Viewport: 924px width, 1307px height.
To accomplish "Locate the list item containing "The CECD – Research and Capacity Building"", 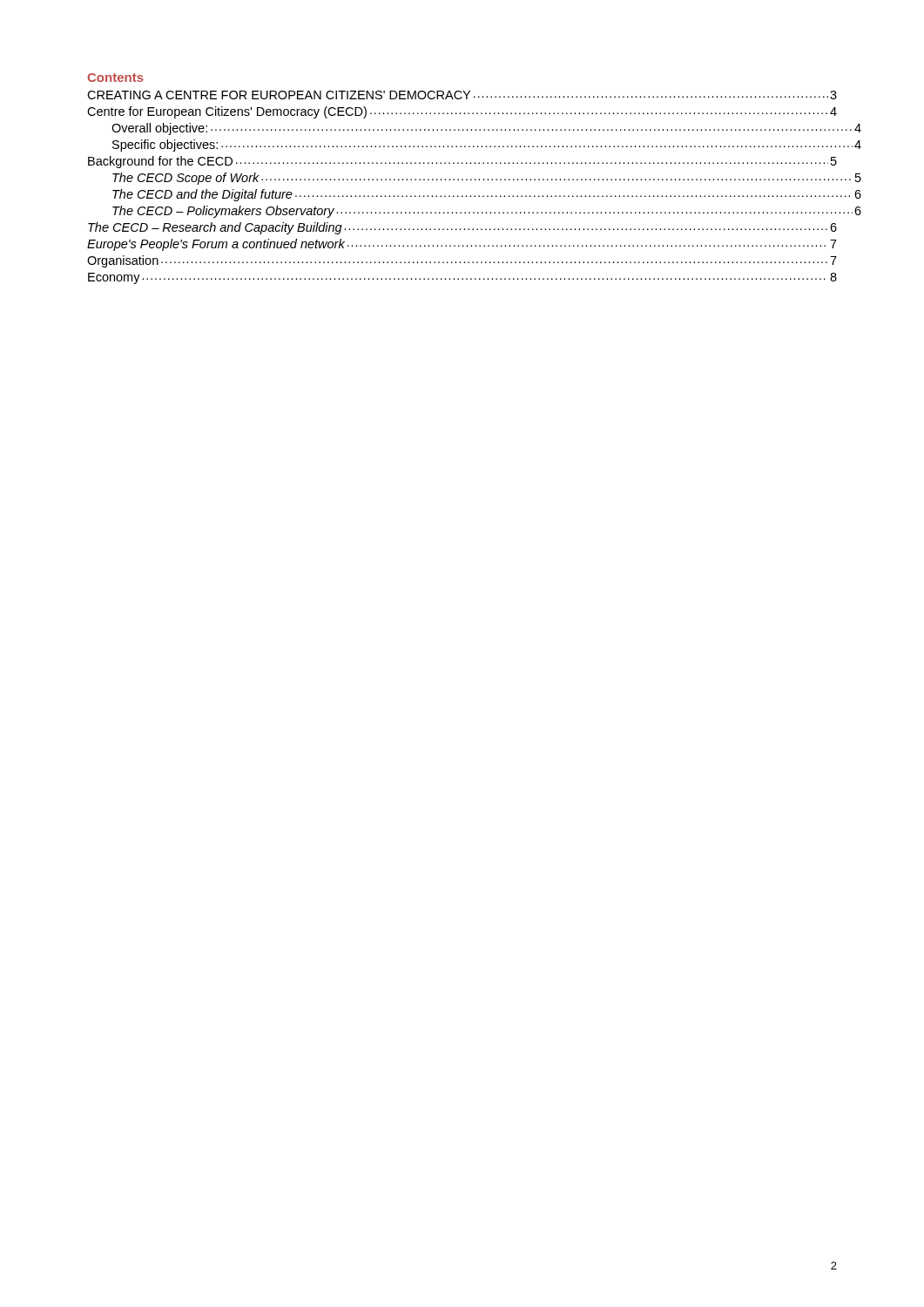I will click(462, 227).
